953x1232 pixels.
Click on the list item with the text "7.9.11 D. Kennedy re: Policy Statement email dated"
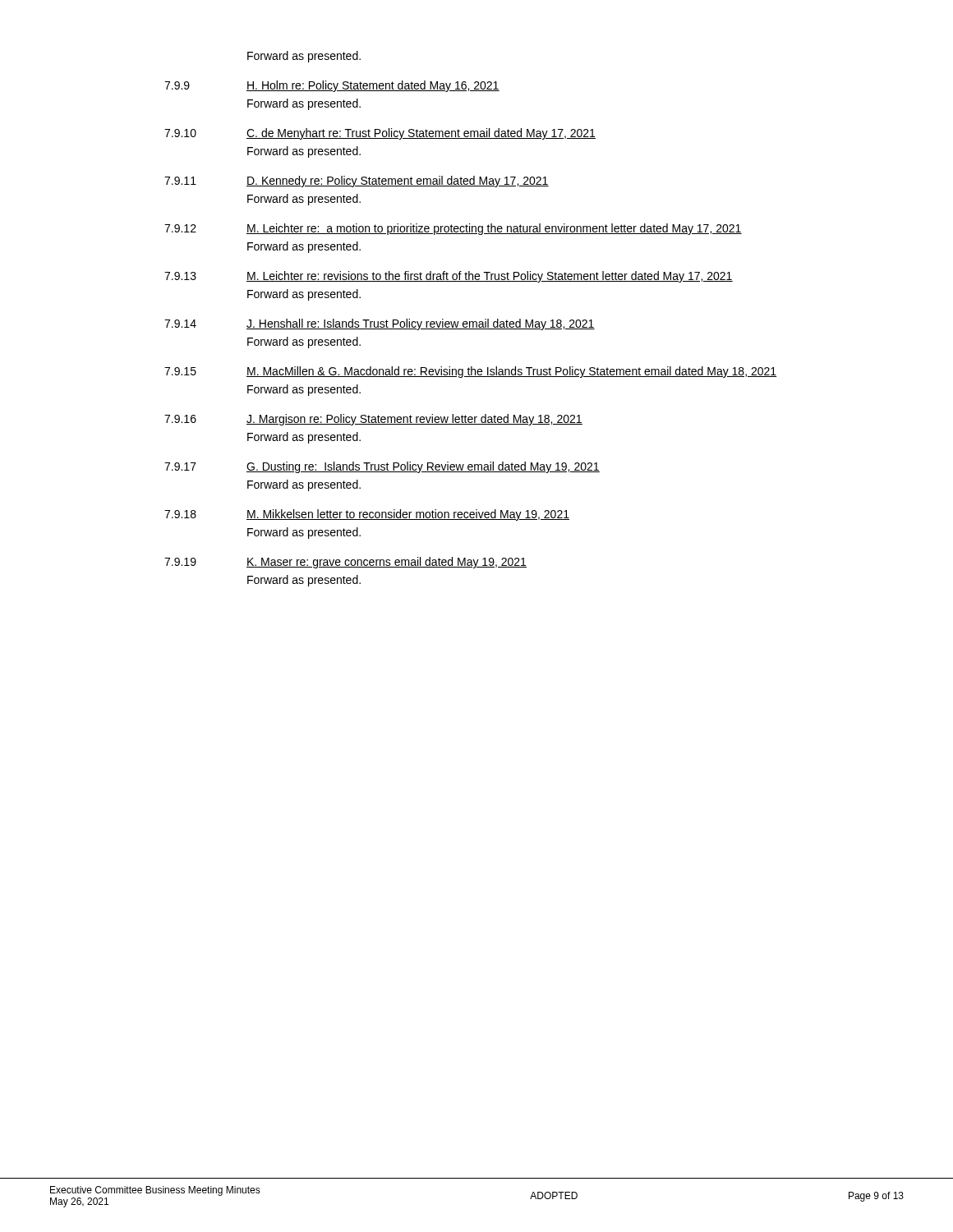[509, 181]
